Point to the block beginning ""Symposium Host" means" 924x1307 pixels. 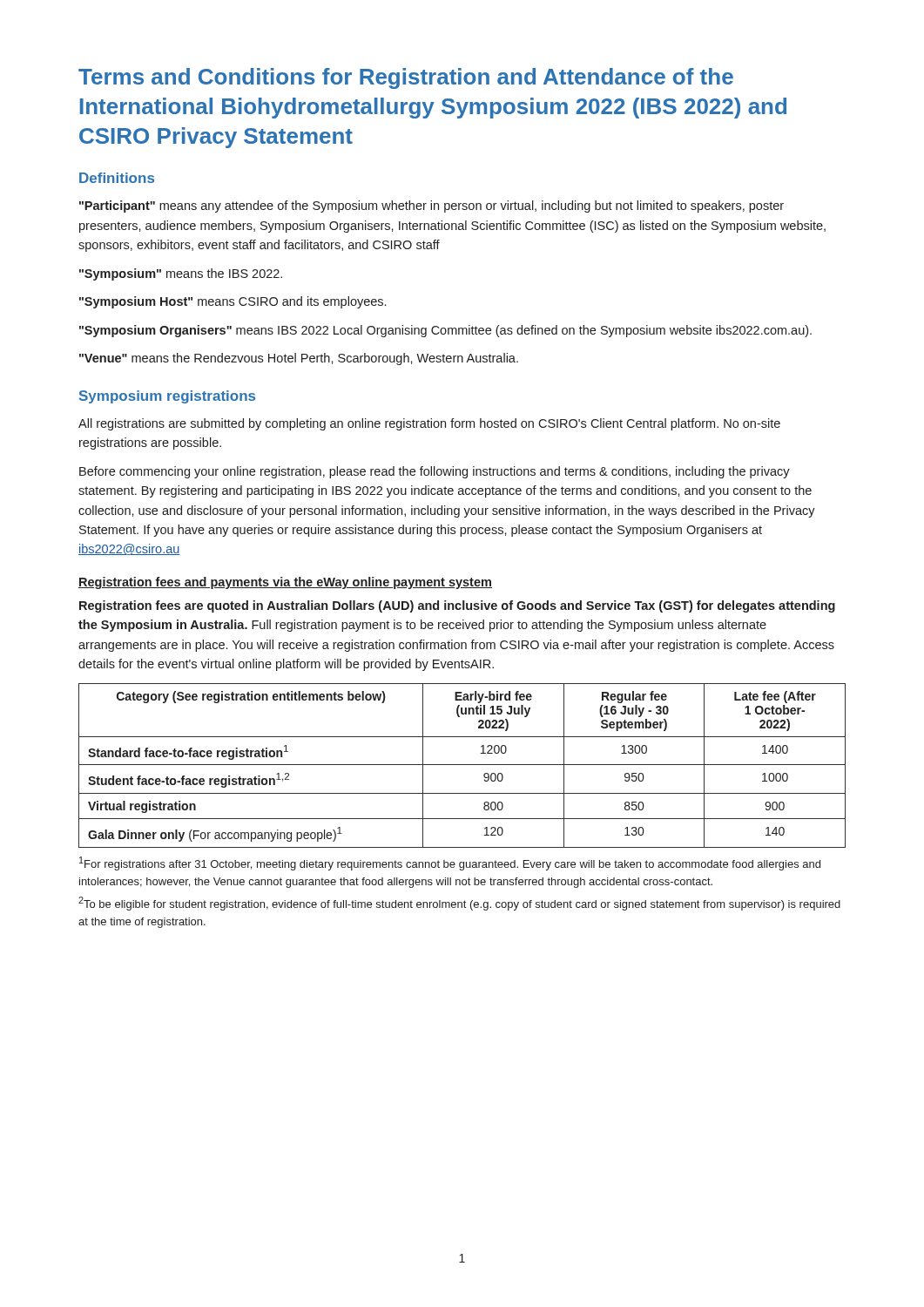233,302
